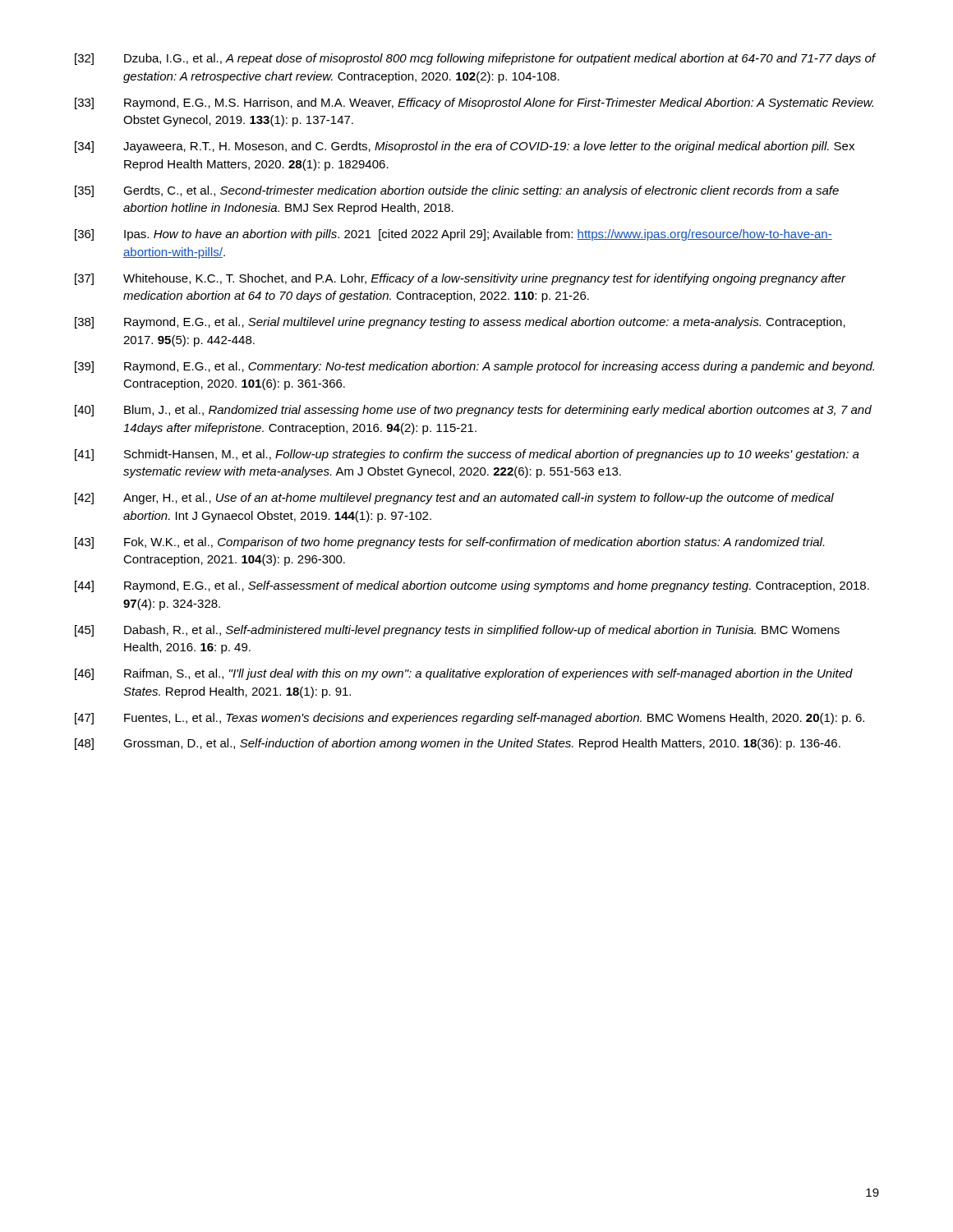Find the list item containing "[39] Raymond, E.G.,"

pyautogui.click(x=476, y=375)
